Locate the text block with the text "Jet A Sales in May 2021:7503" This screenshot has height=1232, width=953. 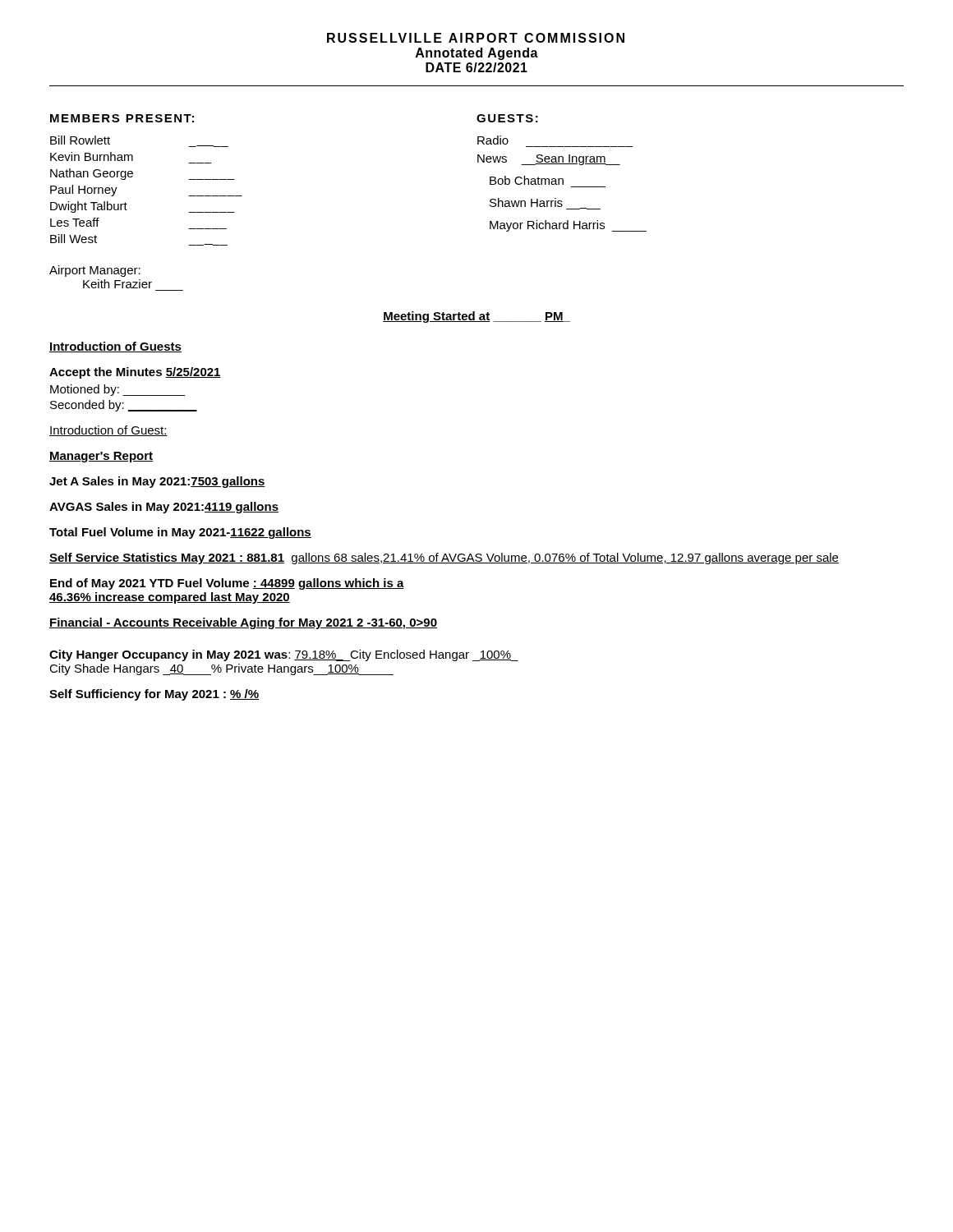click(157, 481)
